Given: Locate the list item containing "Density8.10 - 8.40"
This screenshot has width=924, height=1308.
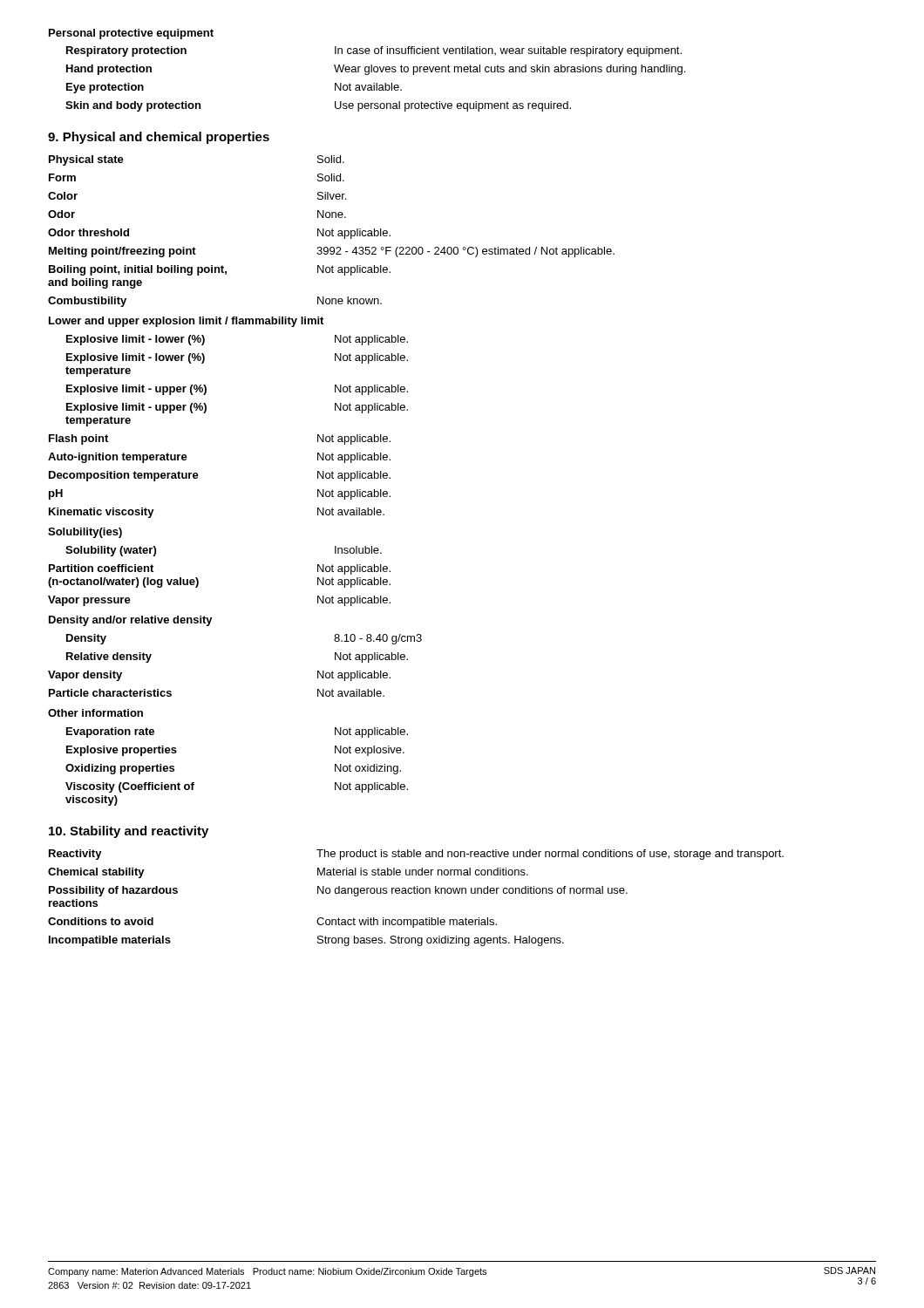Looking at the screenshot, I should point(89,639).
